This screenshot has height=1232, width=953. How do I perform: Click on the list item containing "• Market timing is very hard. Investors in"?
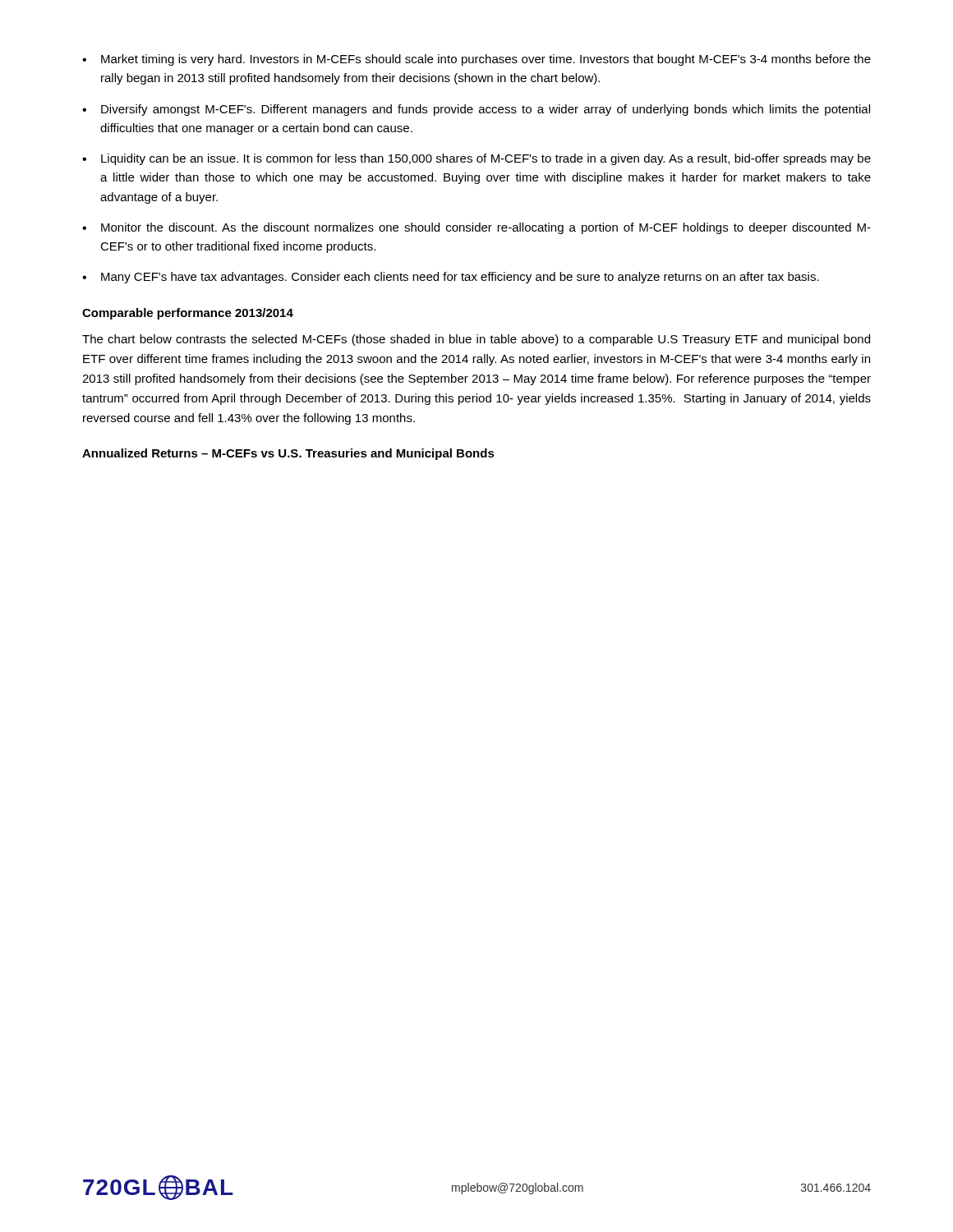[x=476, y=68]
